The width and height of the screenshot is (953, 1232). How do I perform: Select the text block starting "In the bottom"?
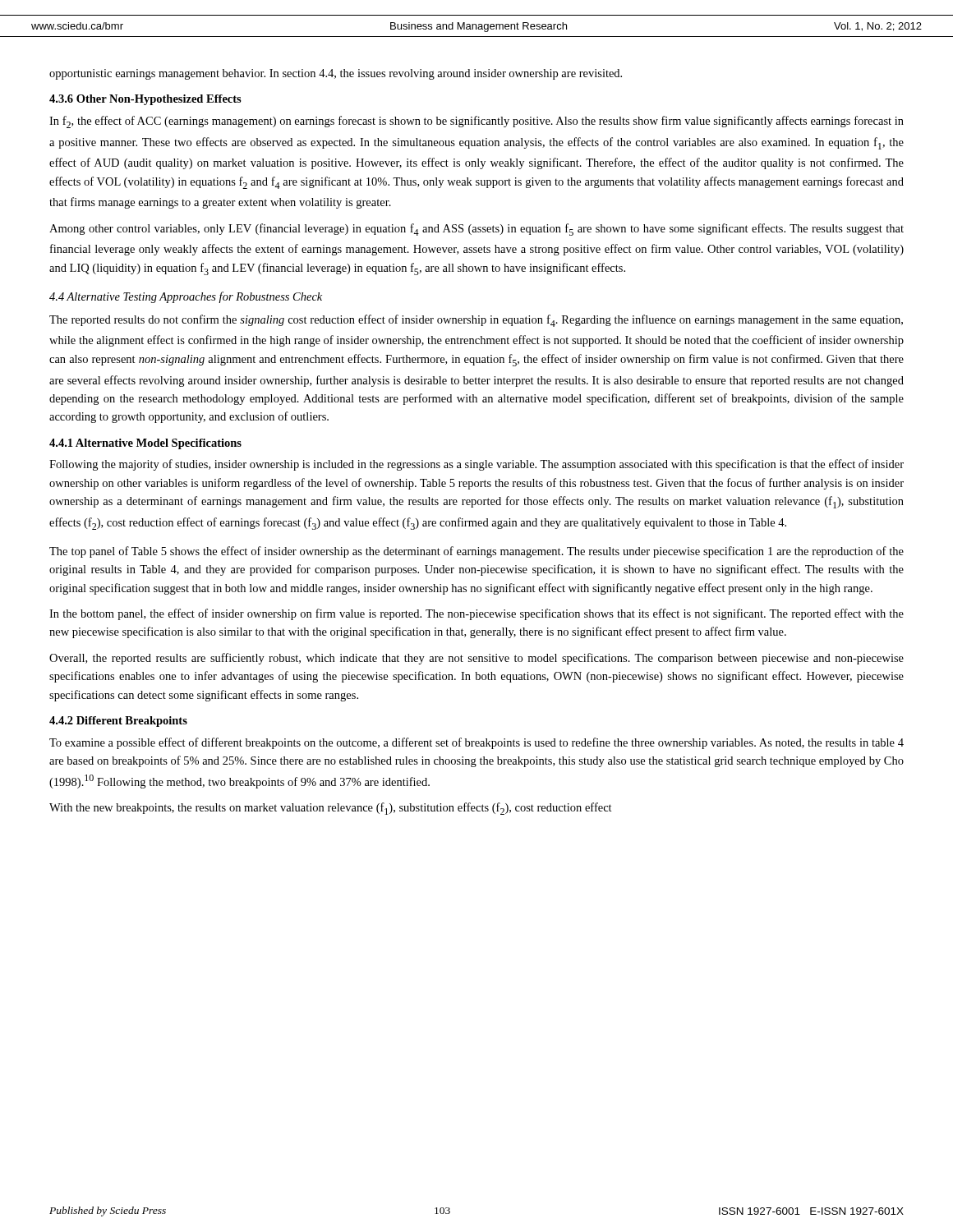click(476, 623)
